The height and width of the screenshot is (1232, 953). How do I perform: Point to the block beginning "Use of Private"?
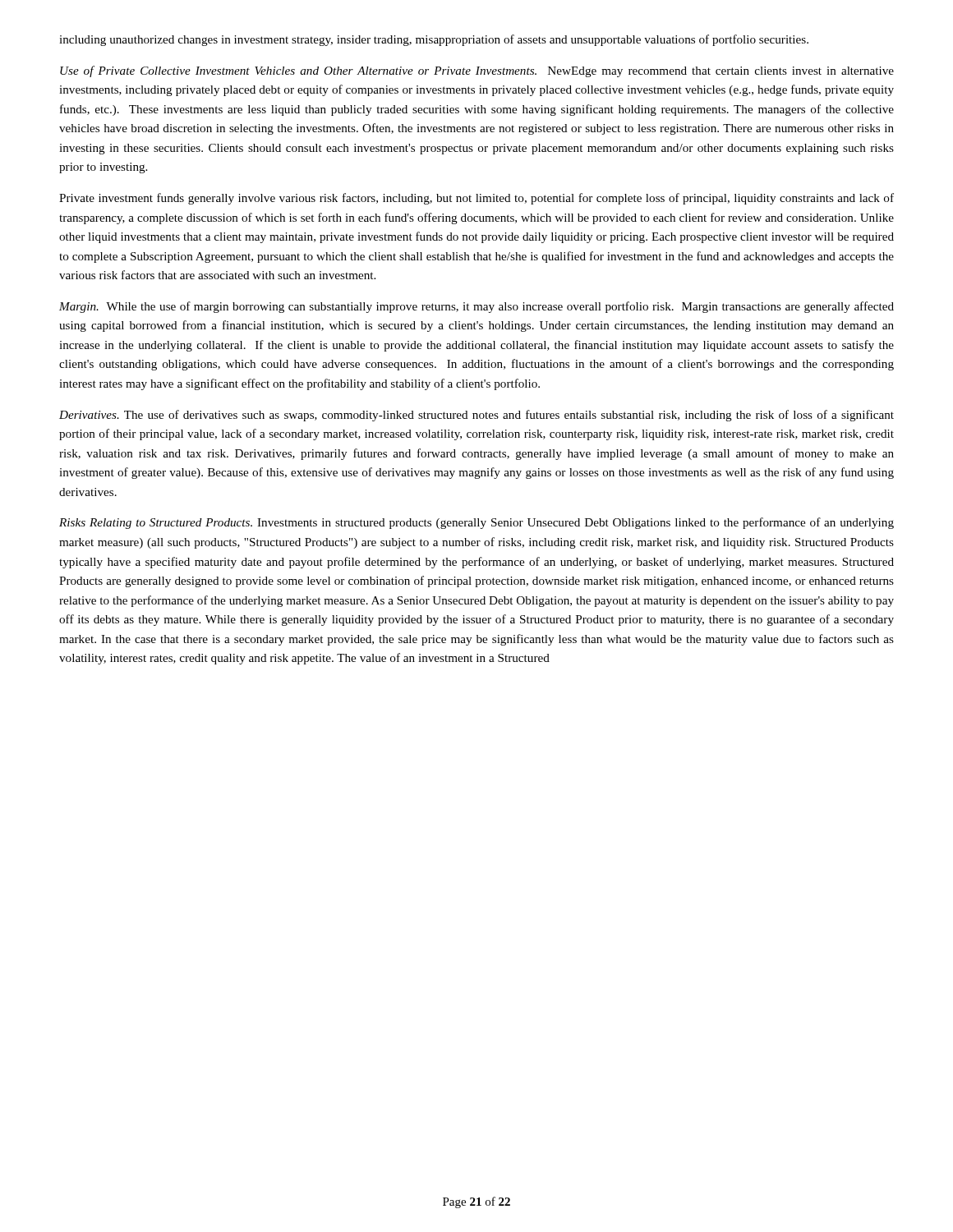click(x=476, y=118)
